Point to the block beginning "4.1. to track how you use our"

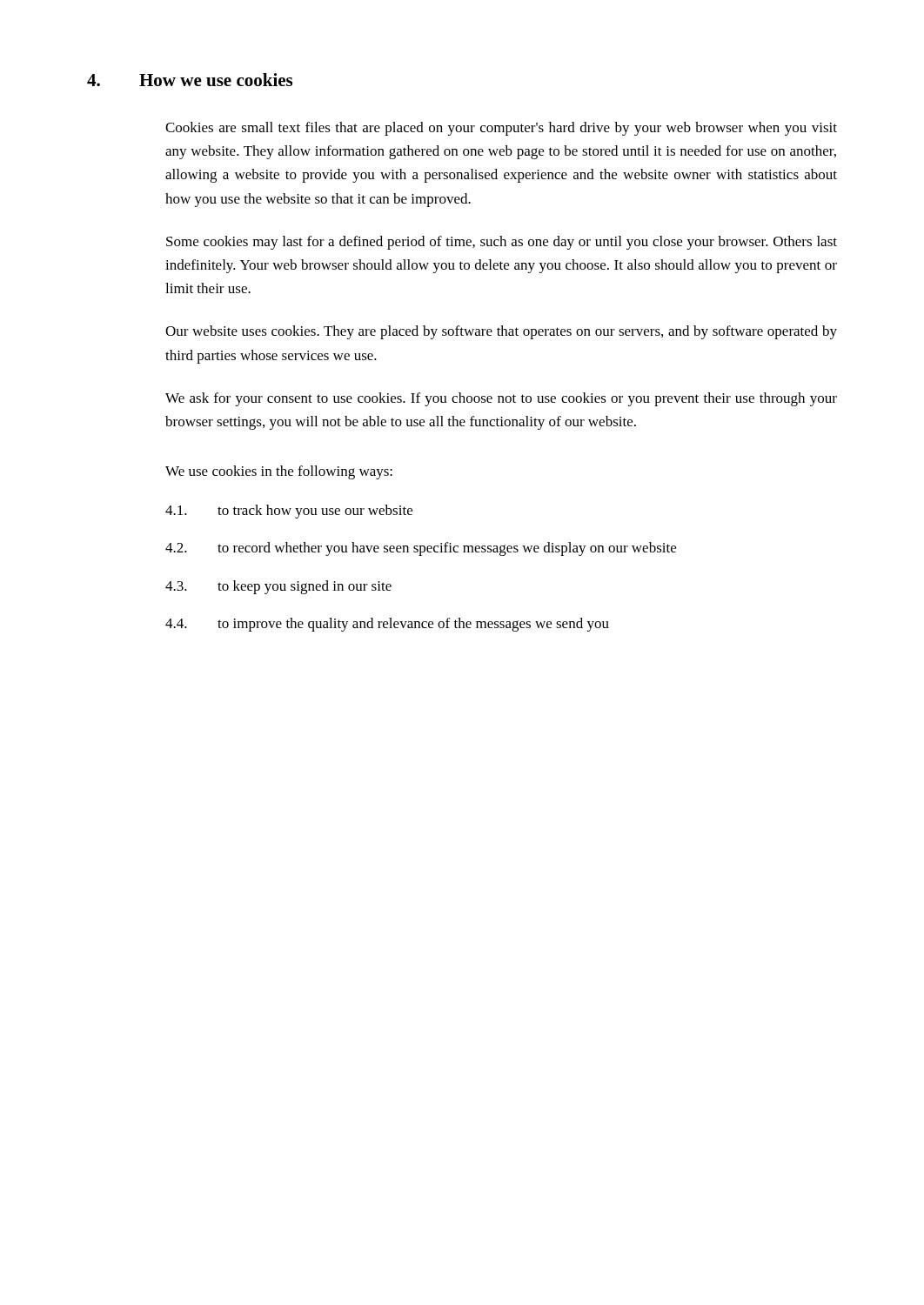pos(289,511)
